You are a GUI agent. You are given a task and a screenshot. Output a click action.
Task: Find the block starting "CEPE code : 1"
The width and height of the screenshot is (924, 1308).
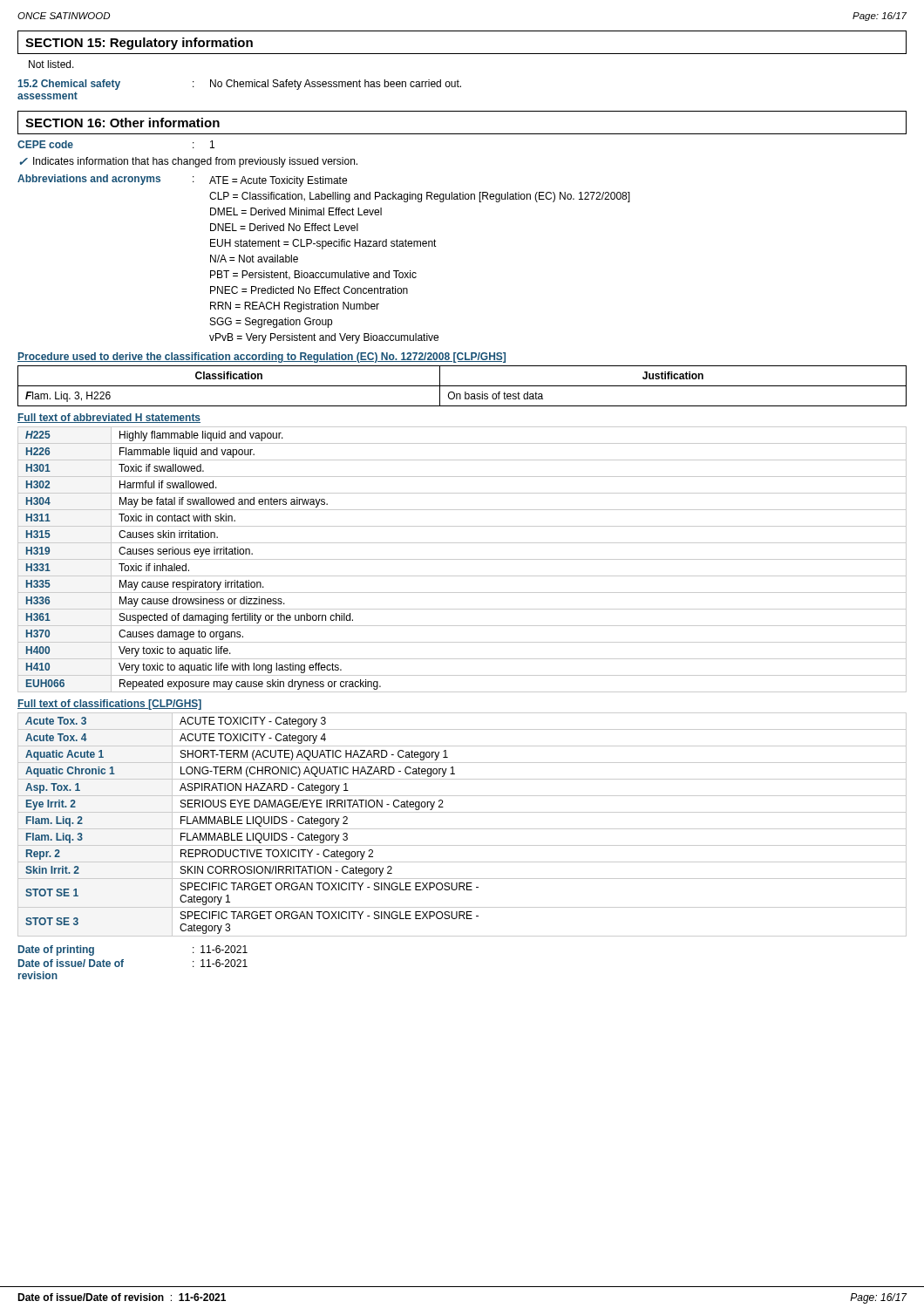116,145
